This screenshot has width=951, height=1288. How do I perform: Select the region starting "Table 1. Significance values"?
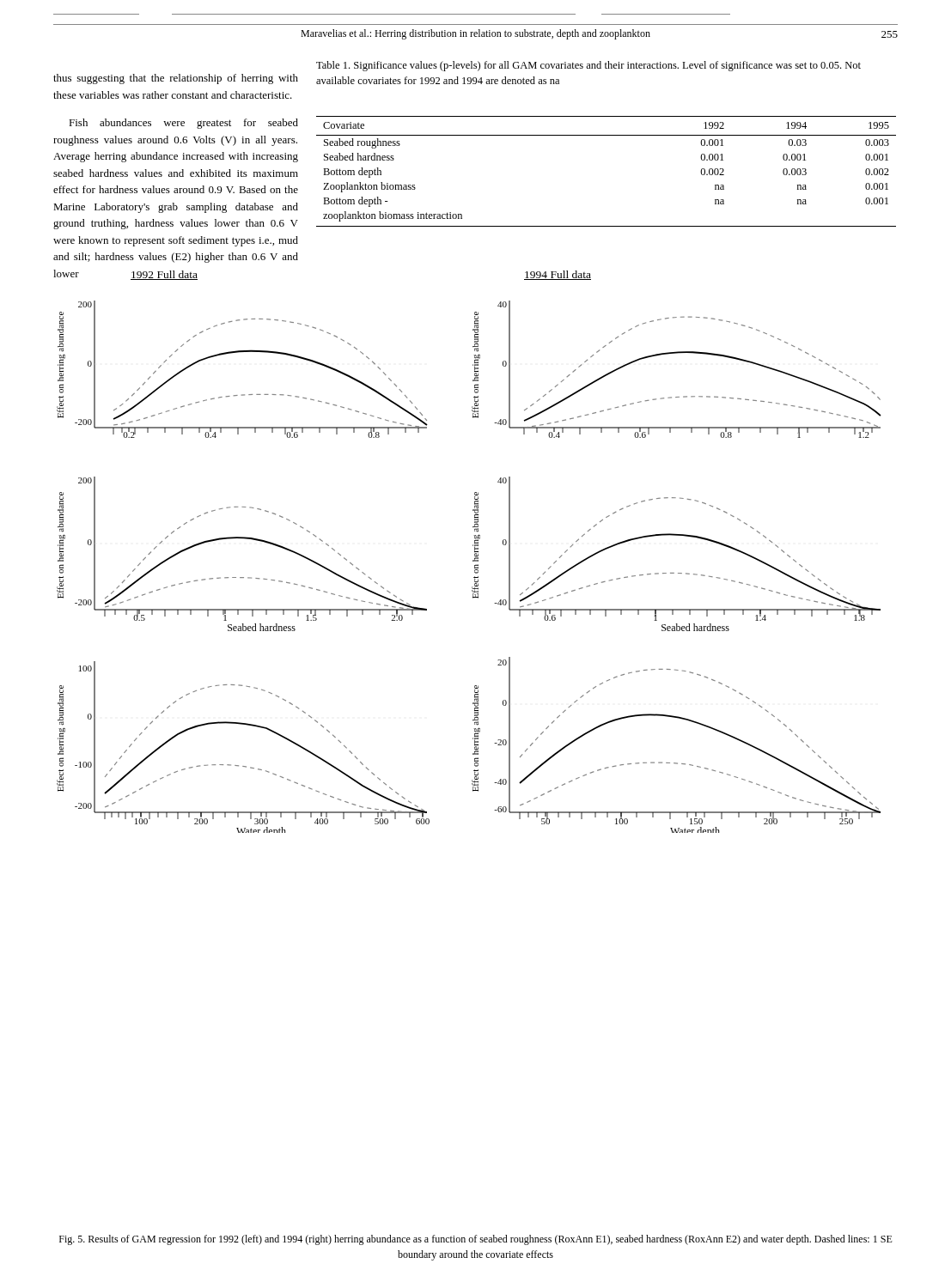tap(588, 73)
